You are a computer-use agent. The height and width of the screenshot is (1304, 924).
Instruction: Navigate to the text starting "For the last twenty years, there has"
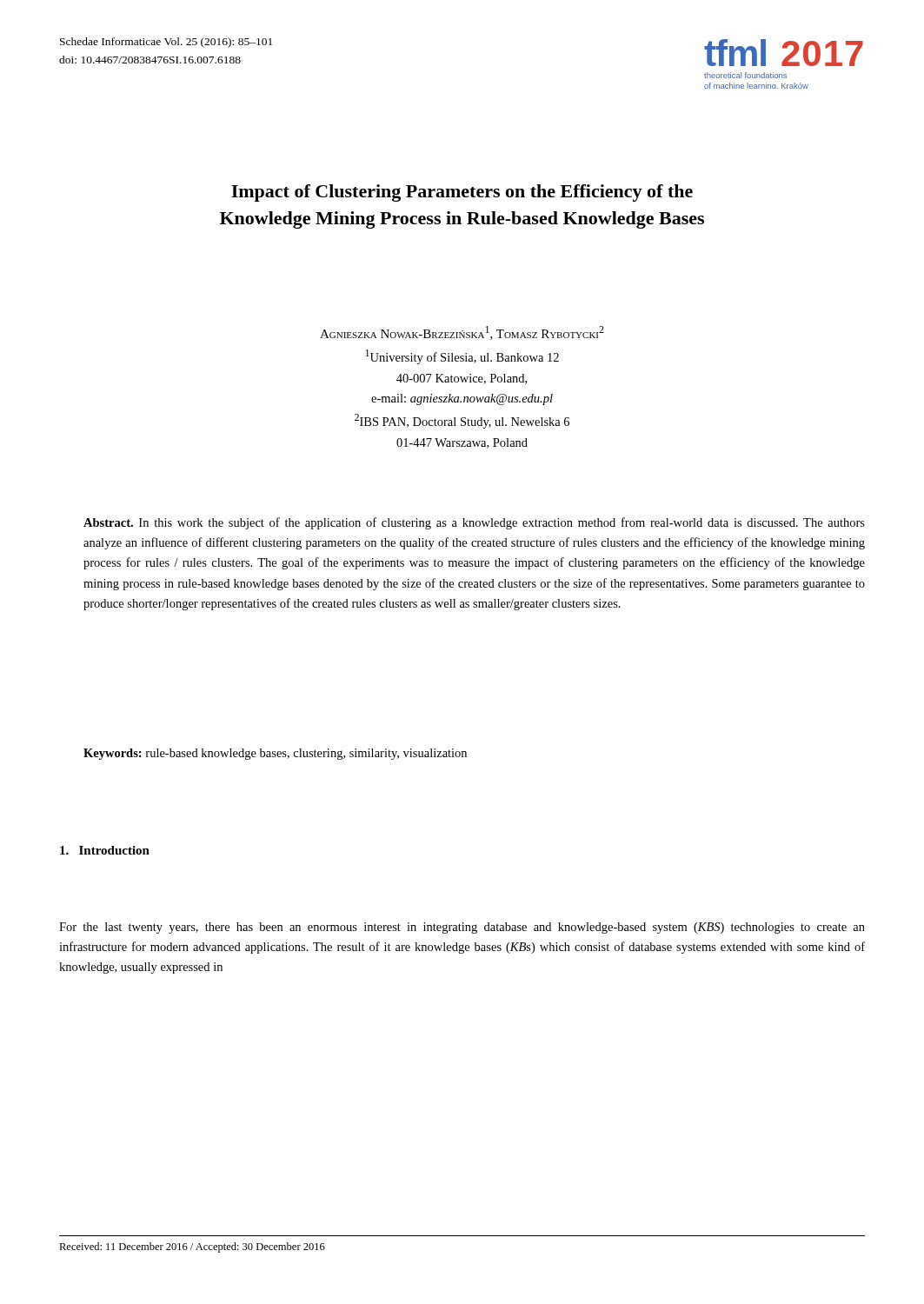pyautogui.click(x=462, y=947)
